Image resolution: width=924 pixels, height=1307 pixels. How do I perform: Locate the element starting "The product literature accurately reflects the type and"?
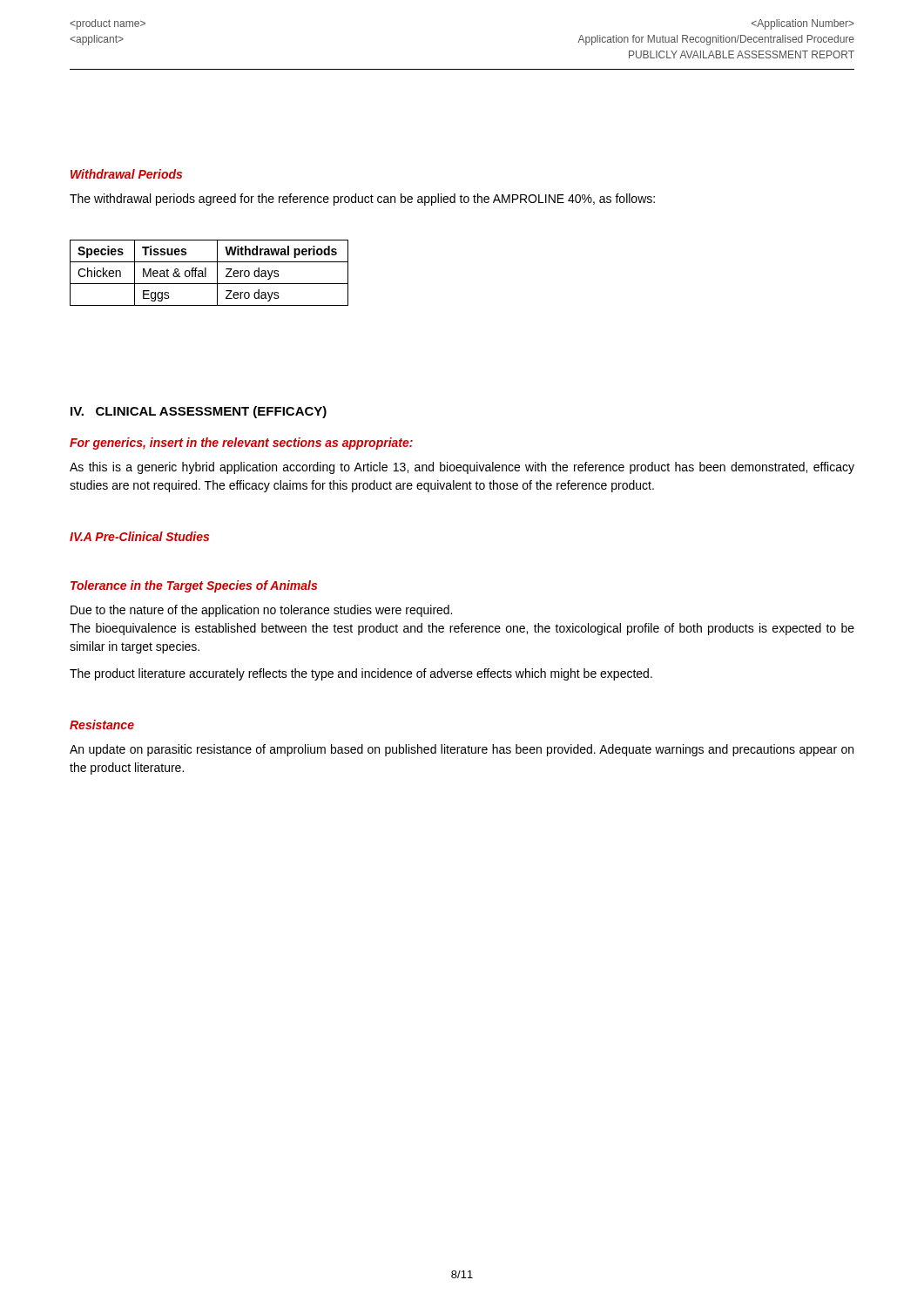(x=361, y=674)
